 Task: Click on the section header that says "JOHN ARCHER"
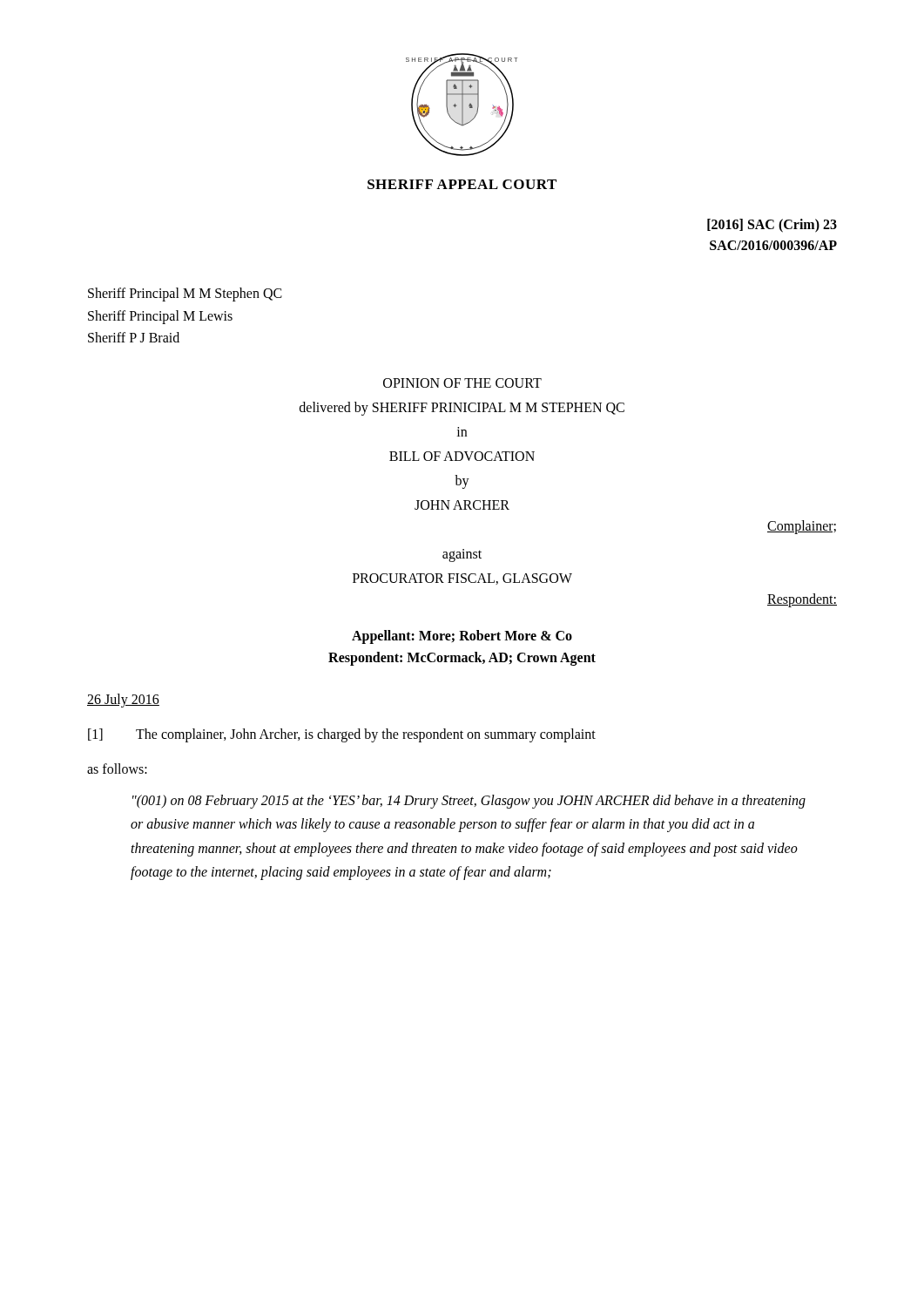click(462, 505)
